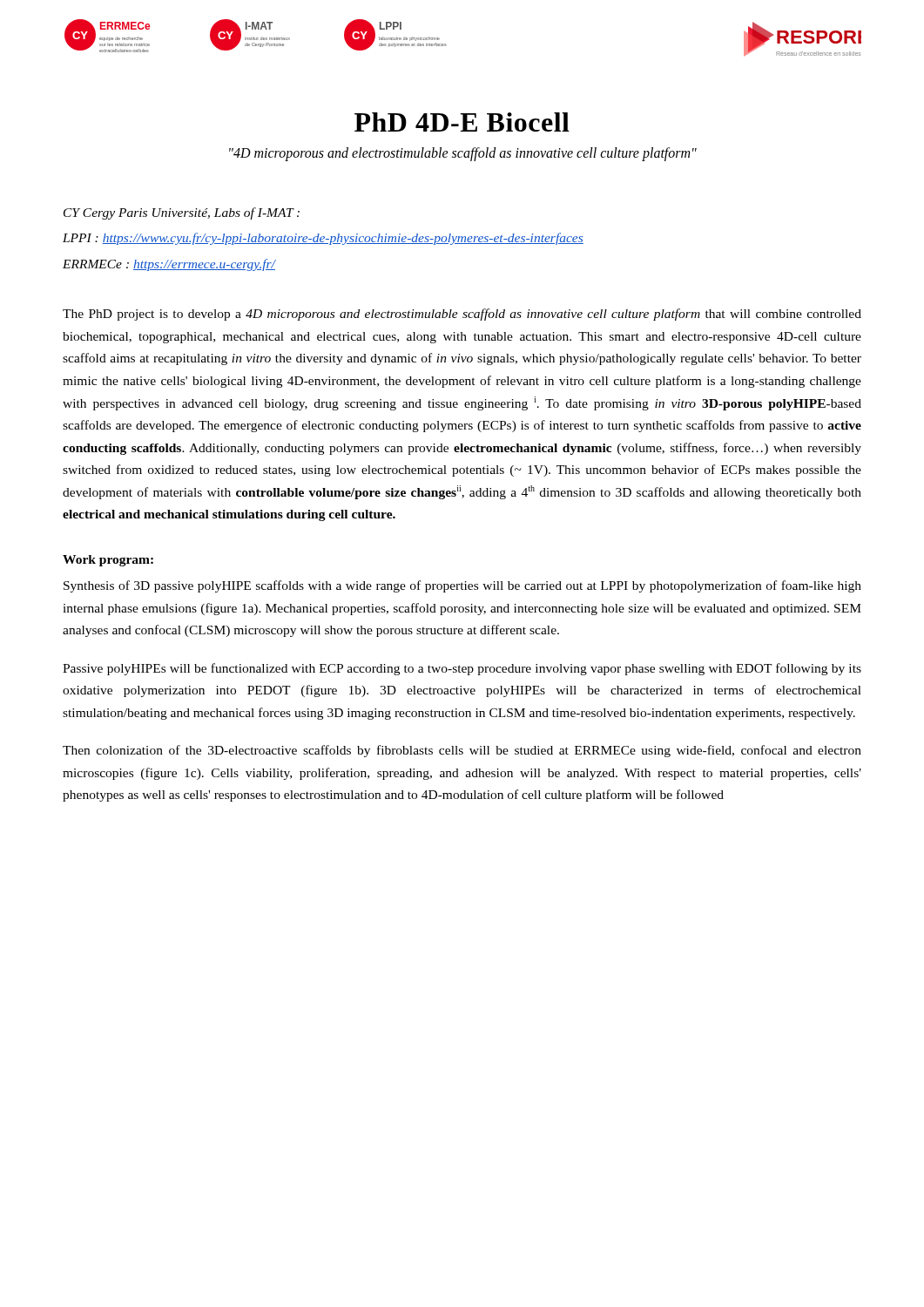The height and width of the screenshot is (1307, 924).
Task: Click on the text block containing "Synthesis of 3D passive polyHIPE scaffolds with a"
Action: [462, 607]
